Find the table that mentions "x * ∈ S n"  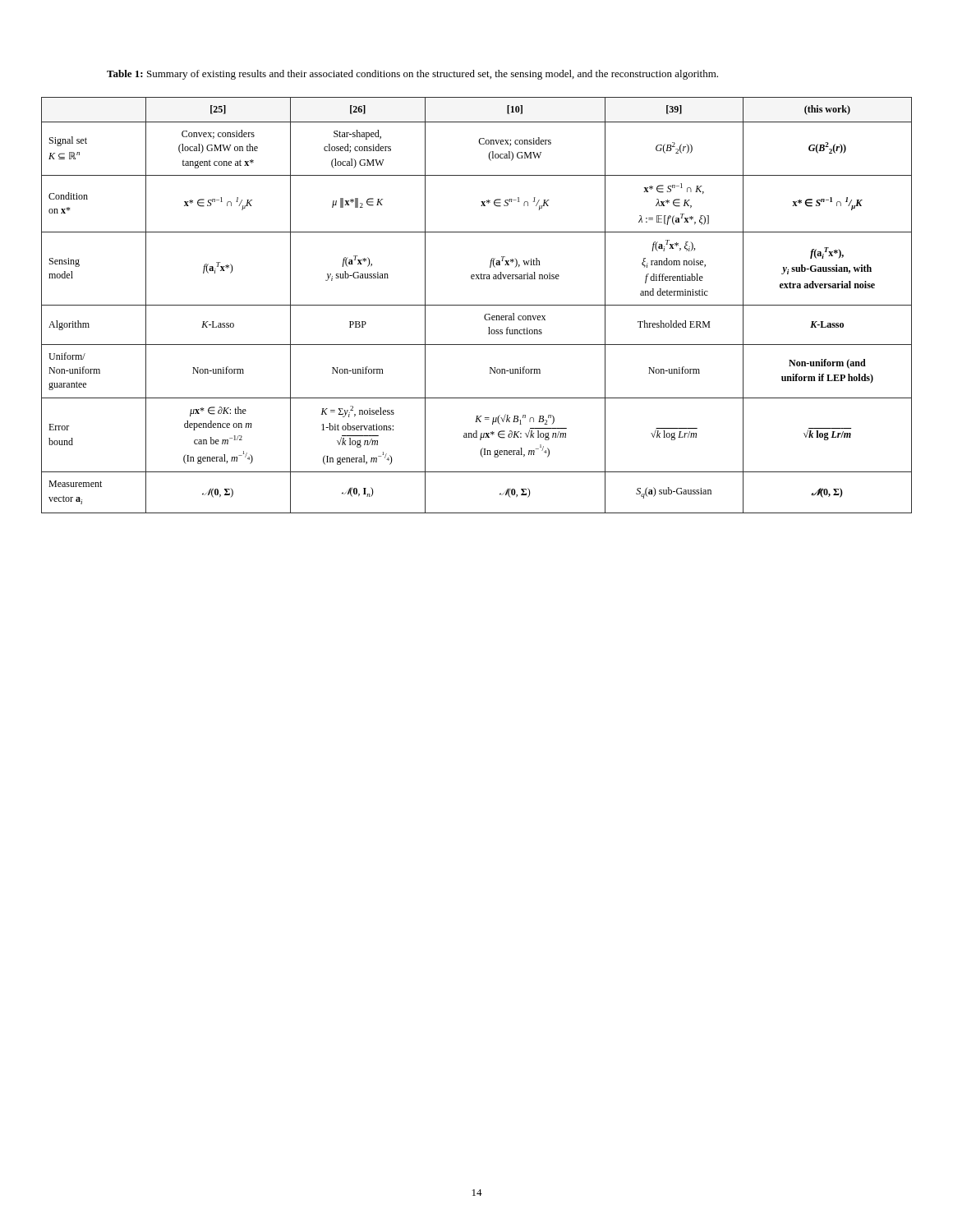coord(476,305)
